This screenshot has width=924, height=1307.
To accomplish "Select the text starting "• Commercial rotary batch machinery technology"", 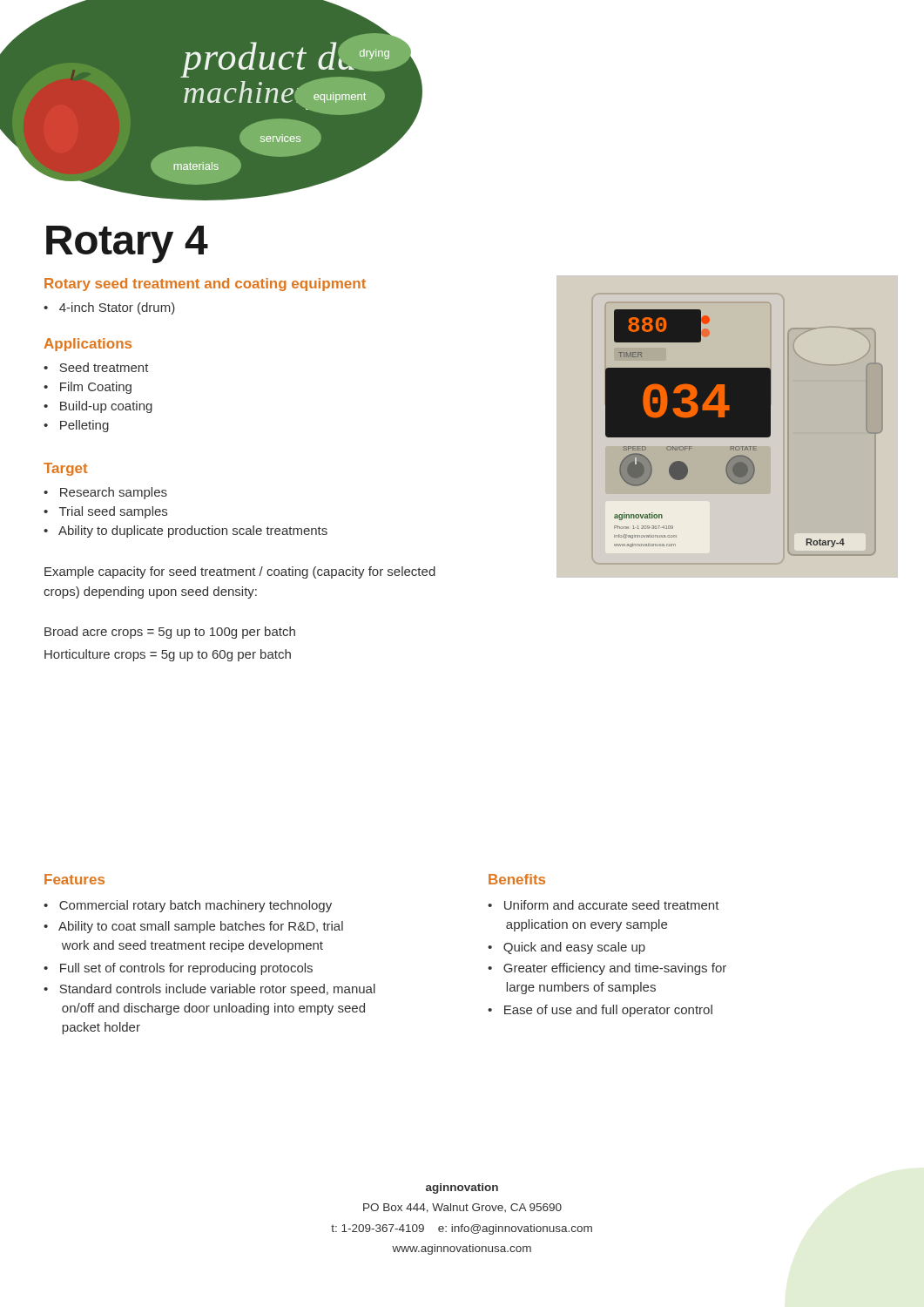I will click(188, 905).
